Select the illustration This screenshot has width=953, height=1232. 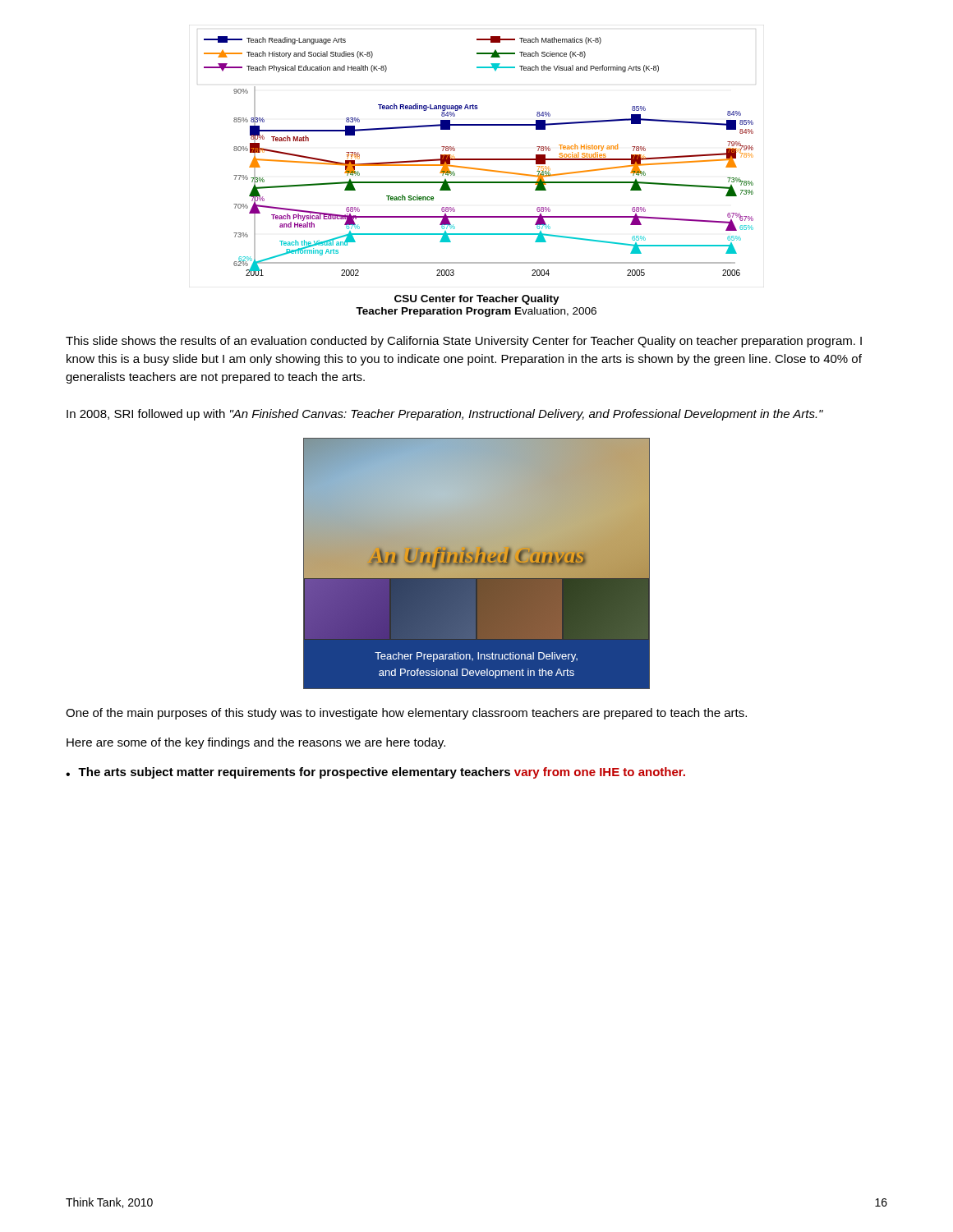tap(476, 563)
